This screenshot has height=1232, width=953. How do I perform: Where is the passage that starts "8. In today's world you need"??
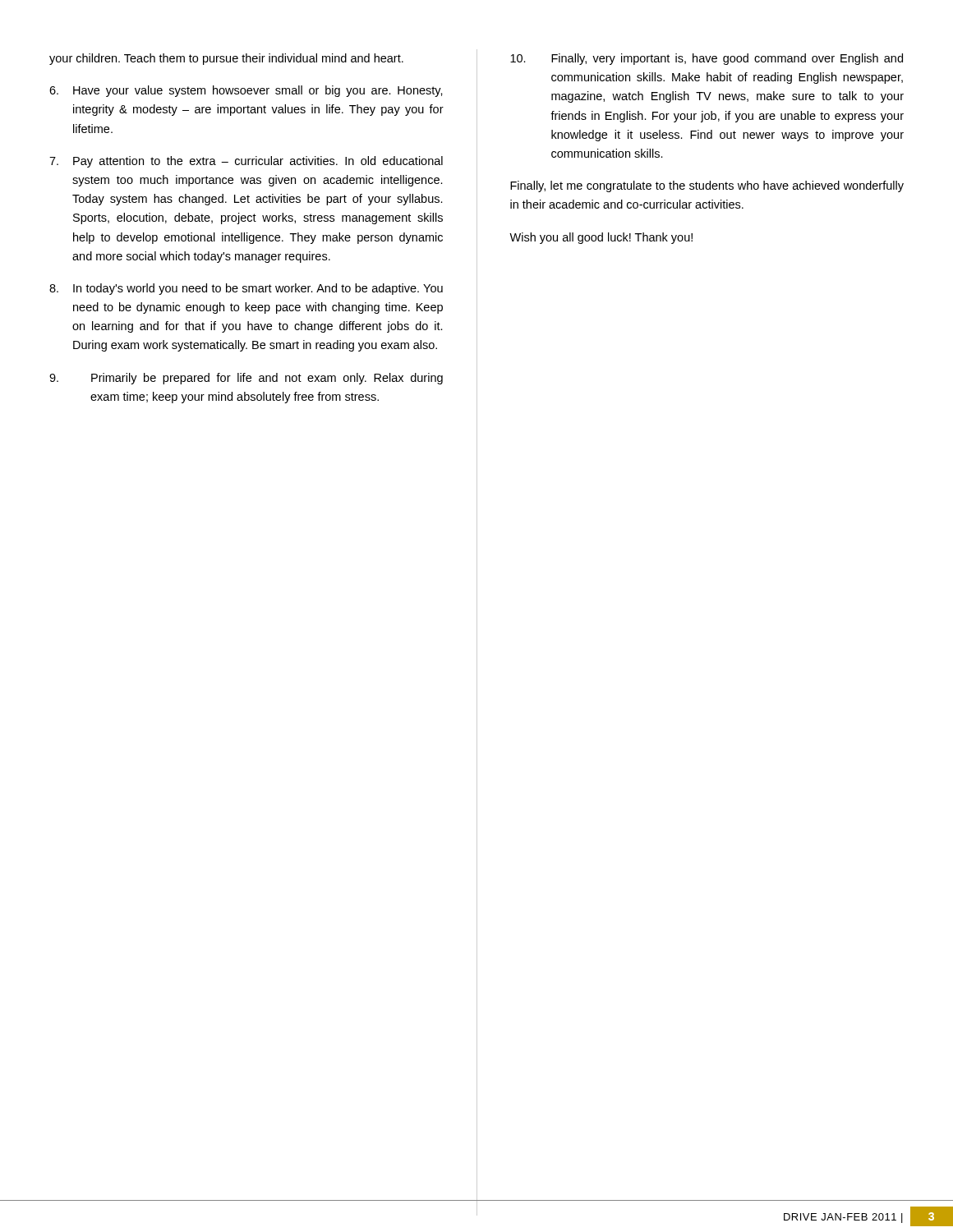pos(246,317)
